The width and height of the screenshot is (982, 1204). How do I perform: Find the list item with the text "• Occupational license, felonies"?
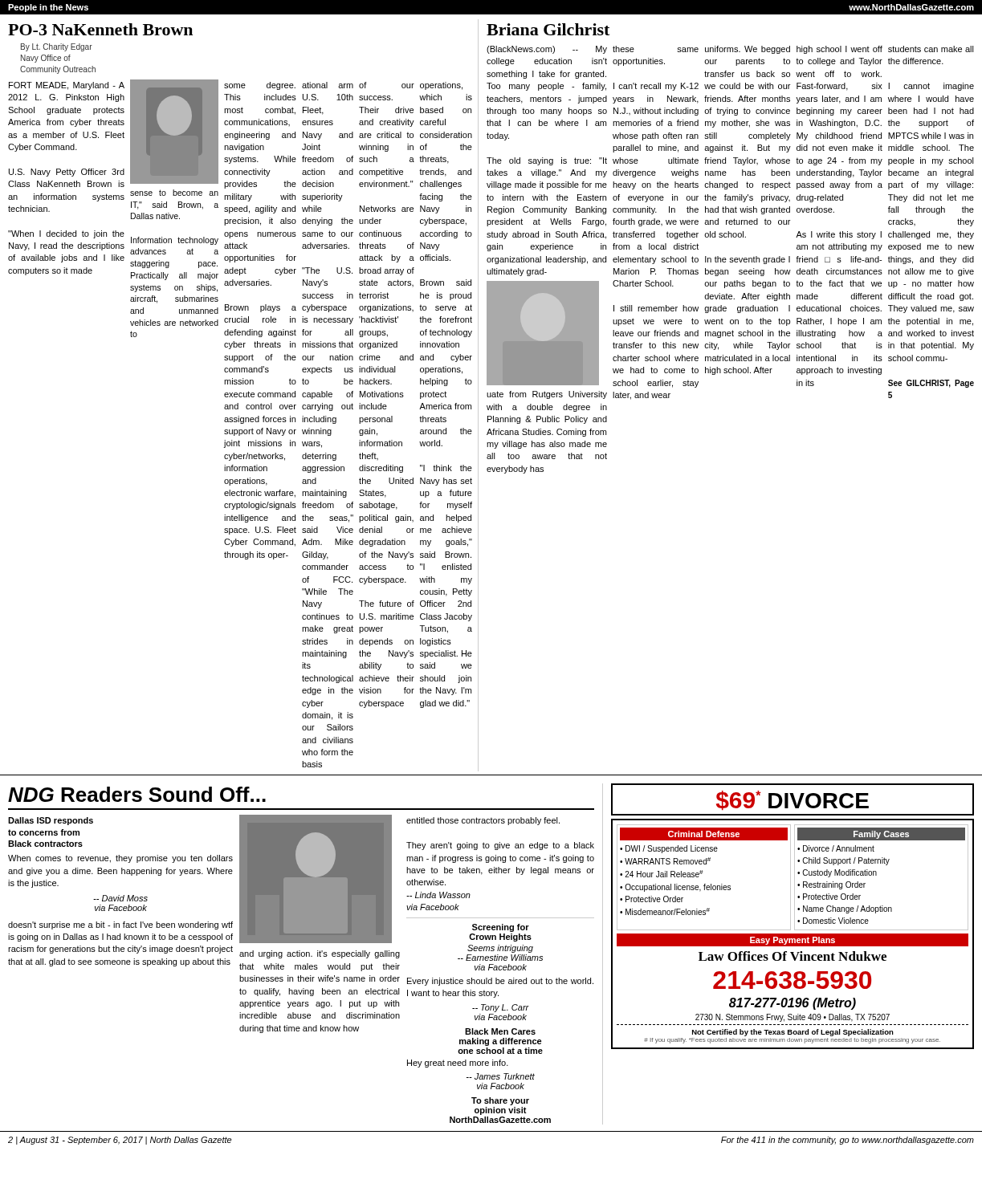[676, 887]
